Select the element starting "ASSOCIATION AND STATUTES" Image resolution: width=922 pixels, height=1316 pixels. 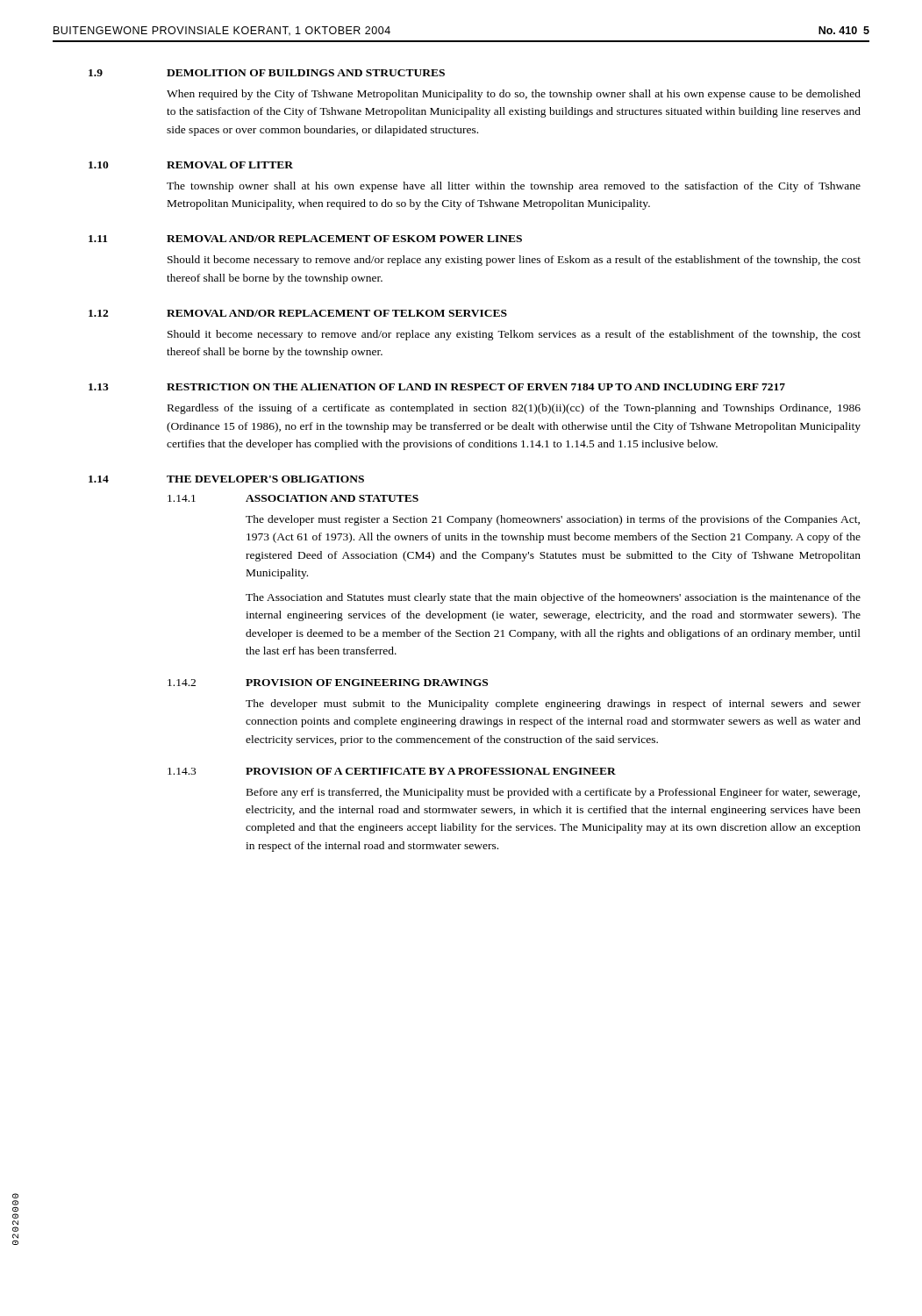pyautogui.click(x=332, y=498)
